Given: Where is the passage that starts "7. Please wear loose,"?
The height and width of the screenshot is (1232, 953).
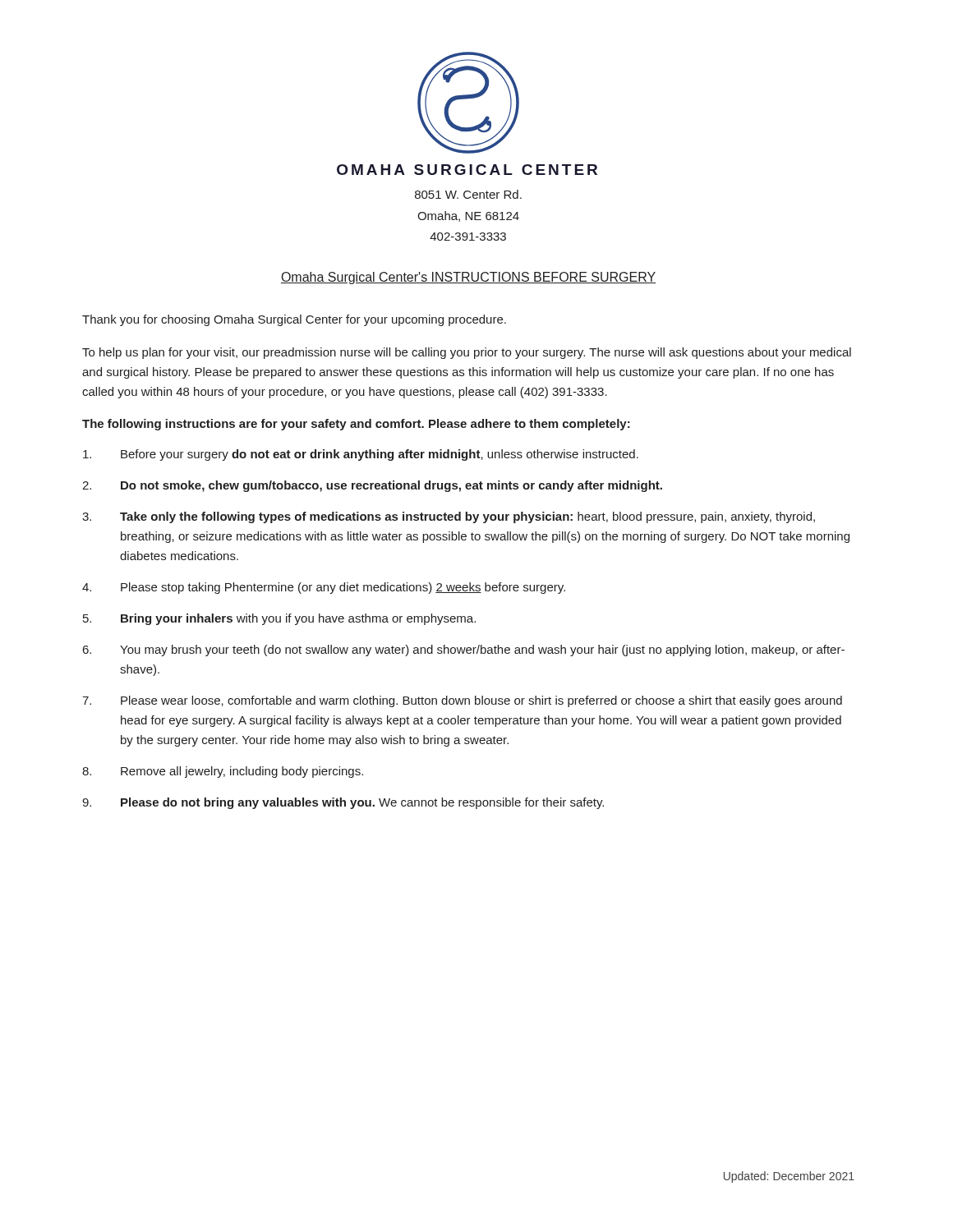Looking at the screenshot, I should click(468, 720).
